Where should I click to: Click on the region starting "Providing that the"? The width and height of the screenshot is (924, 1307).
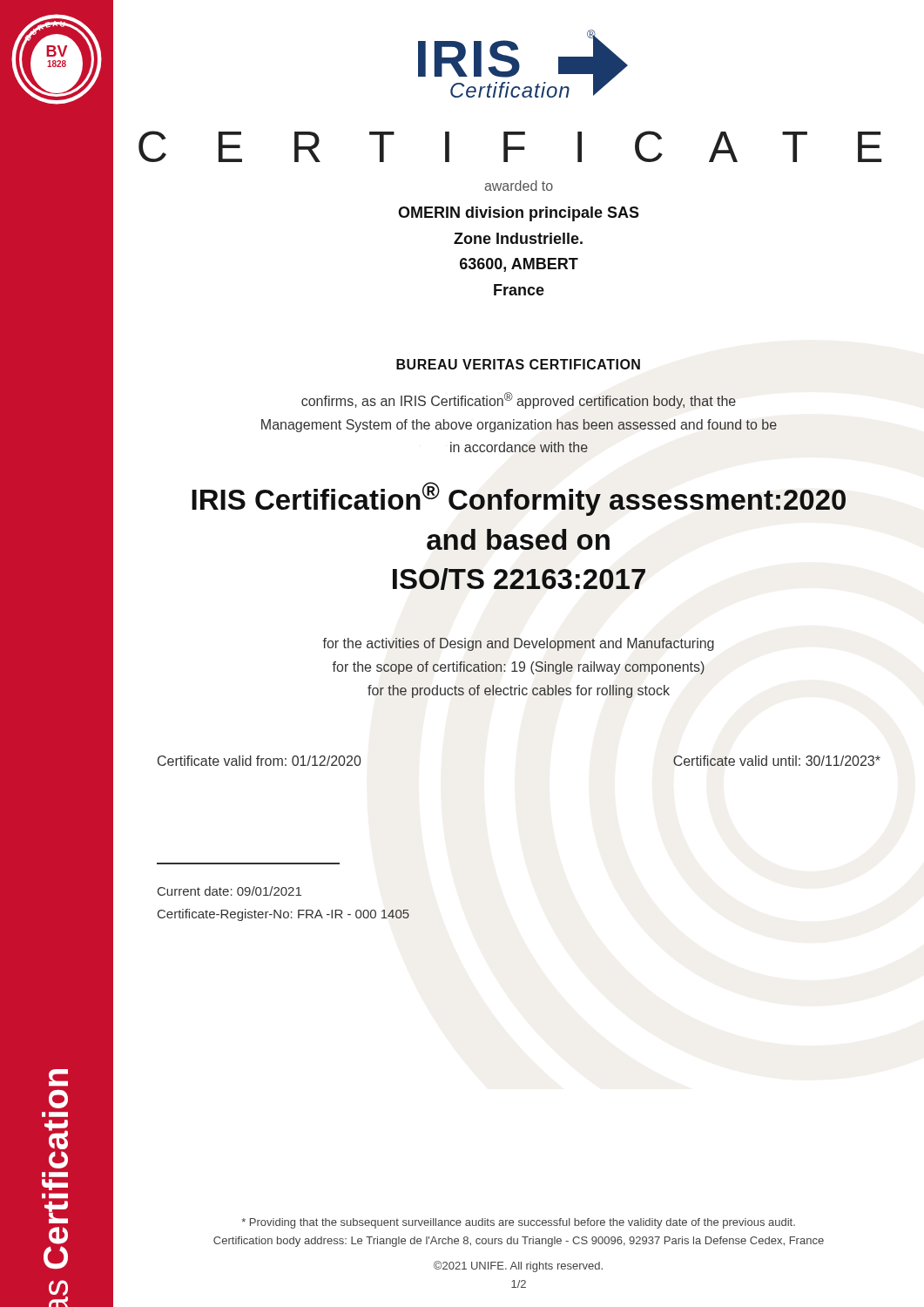(x=519, y=1232)
